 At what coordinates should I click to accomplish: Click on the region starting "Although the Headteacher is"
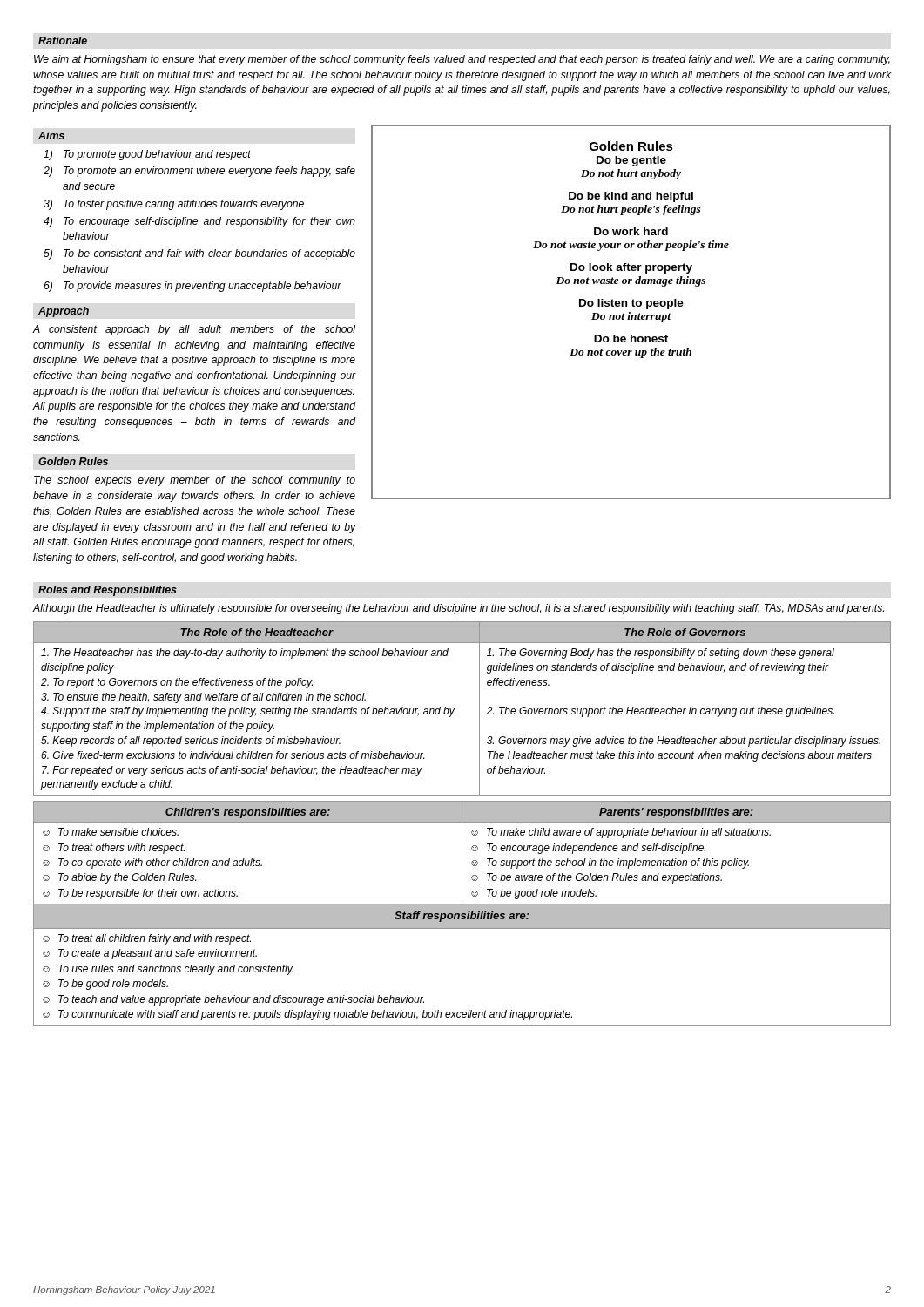[459, 608]
